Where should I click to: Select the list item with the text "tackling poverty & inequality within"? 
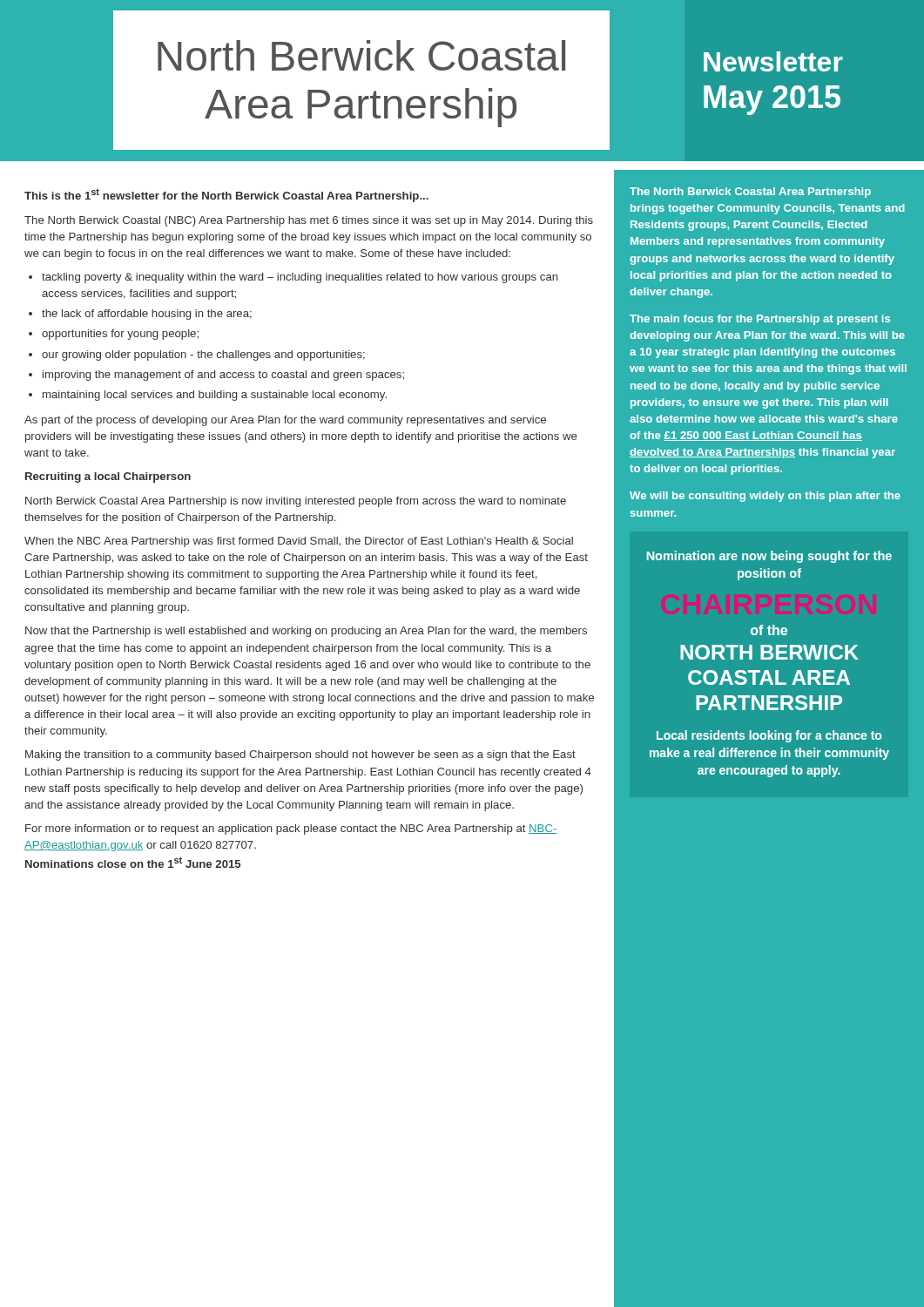(310, 285)
